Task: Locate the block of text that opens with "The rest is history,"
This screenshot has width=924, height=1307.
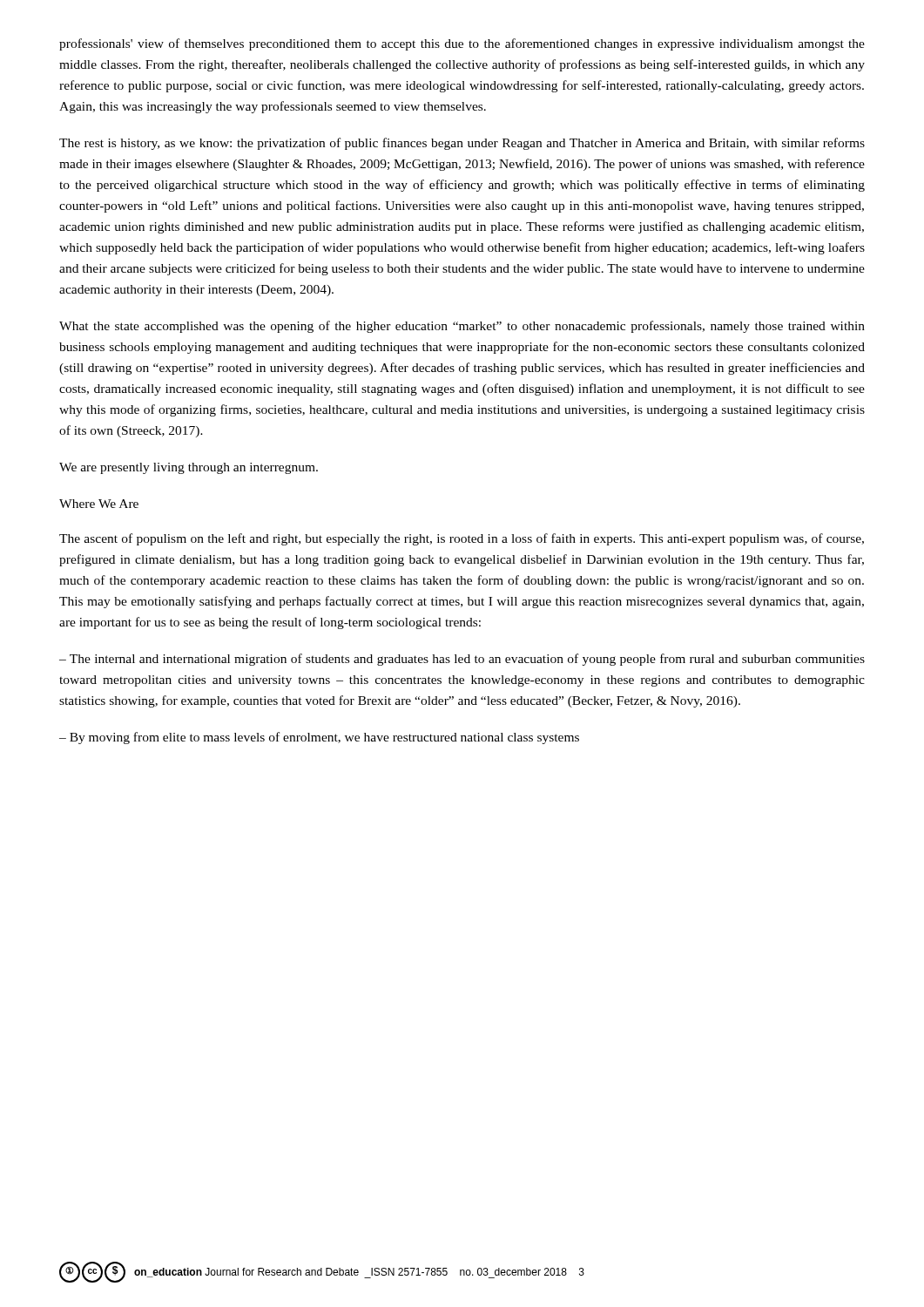Action: click(x=462, y=216)
